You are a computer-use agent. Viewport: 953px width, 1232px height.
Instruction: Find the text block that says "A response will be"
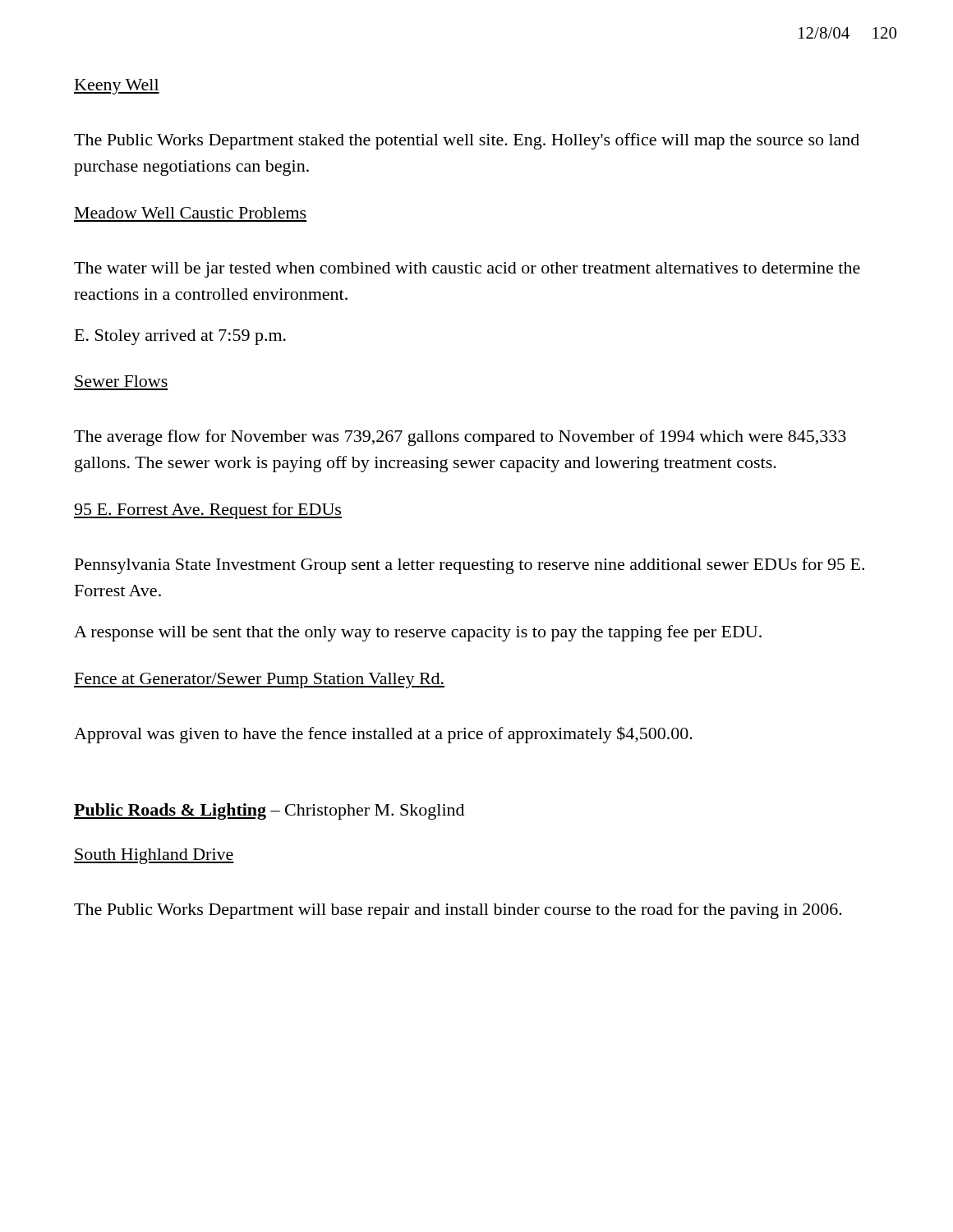(x=476, y=632)
